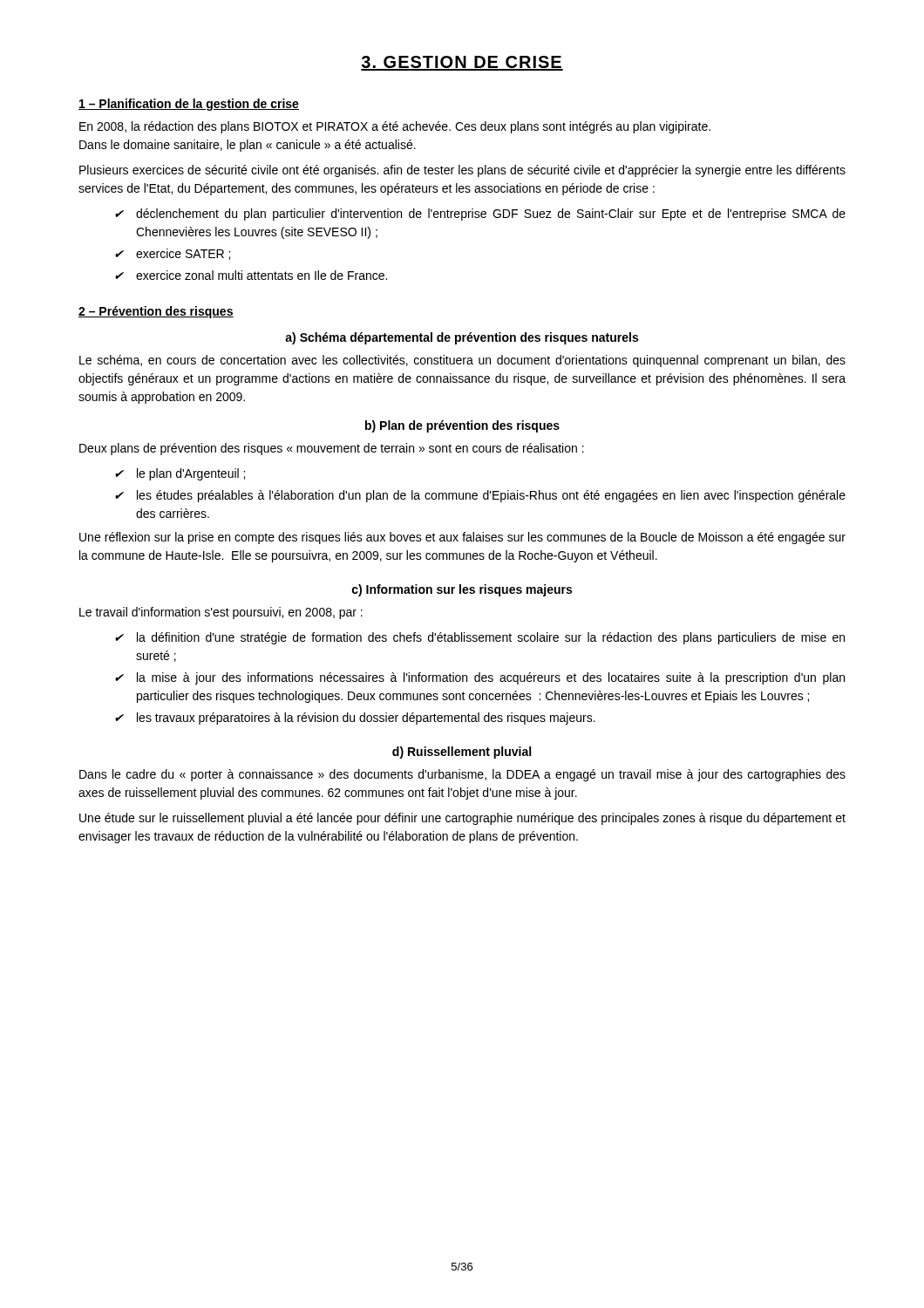Screen dimensions: 1308x924
Task: Navigate to the element starting "a) Schéma départemental de"
Action: (x=462, y=337)
